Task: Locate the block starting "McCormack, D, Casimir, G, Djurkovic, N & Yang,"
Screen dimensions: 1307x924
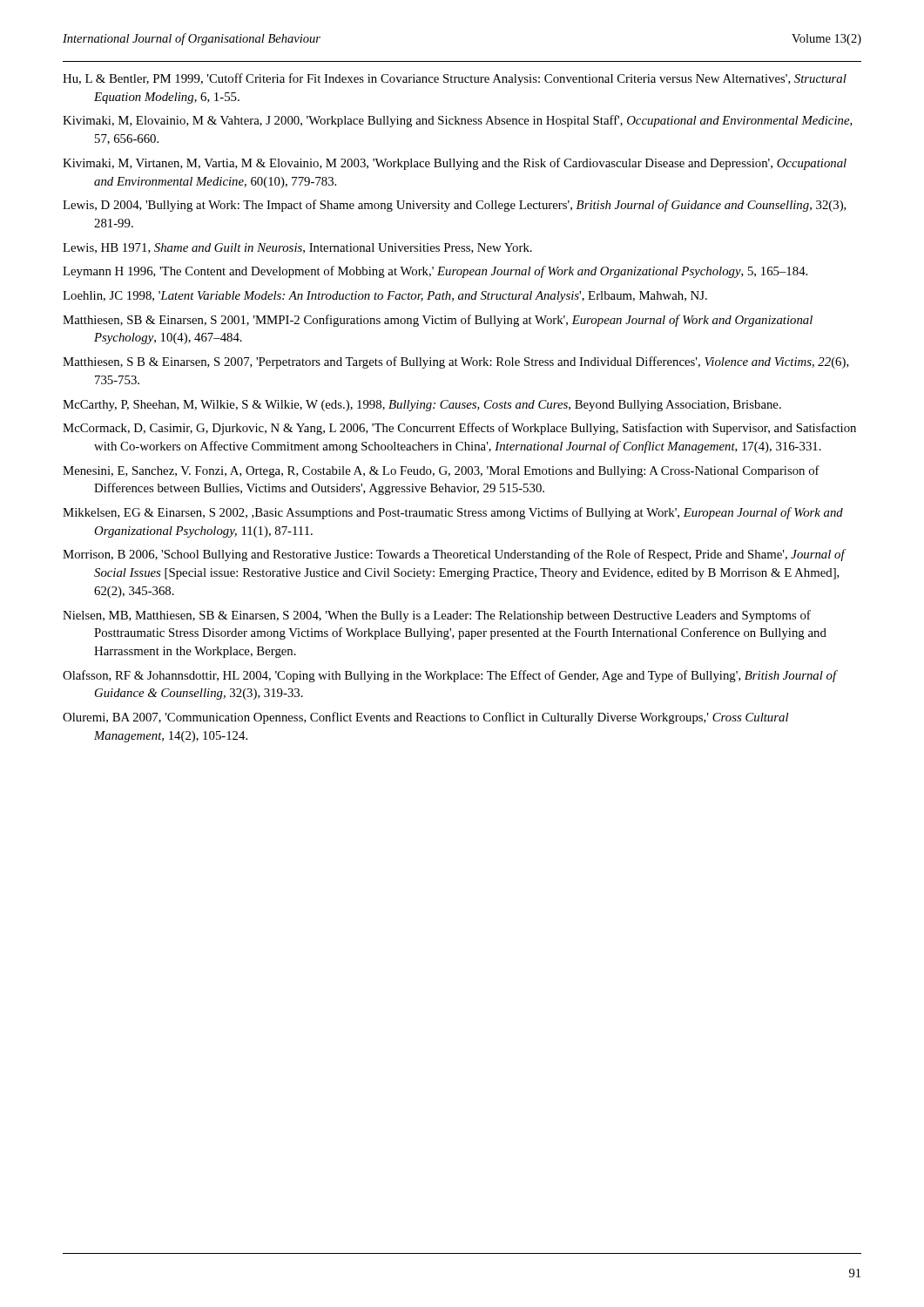Action: [460, 437]
